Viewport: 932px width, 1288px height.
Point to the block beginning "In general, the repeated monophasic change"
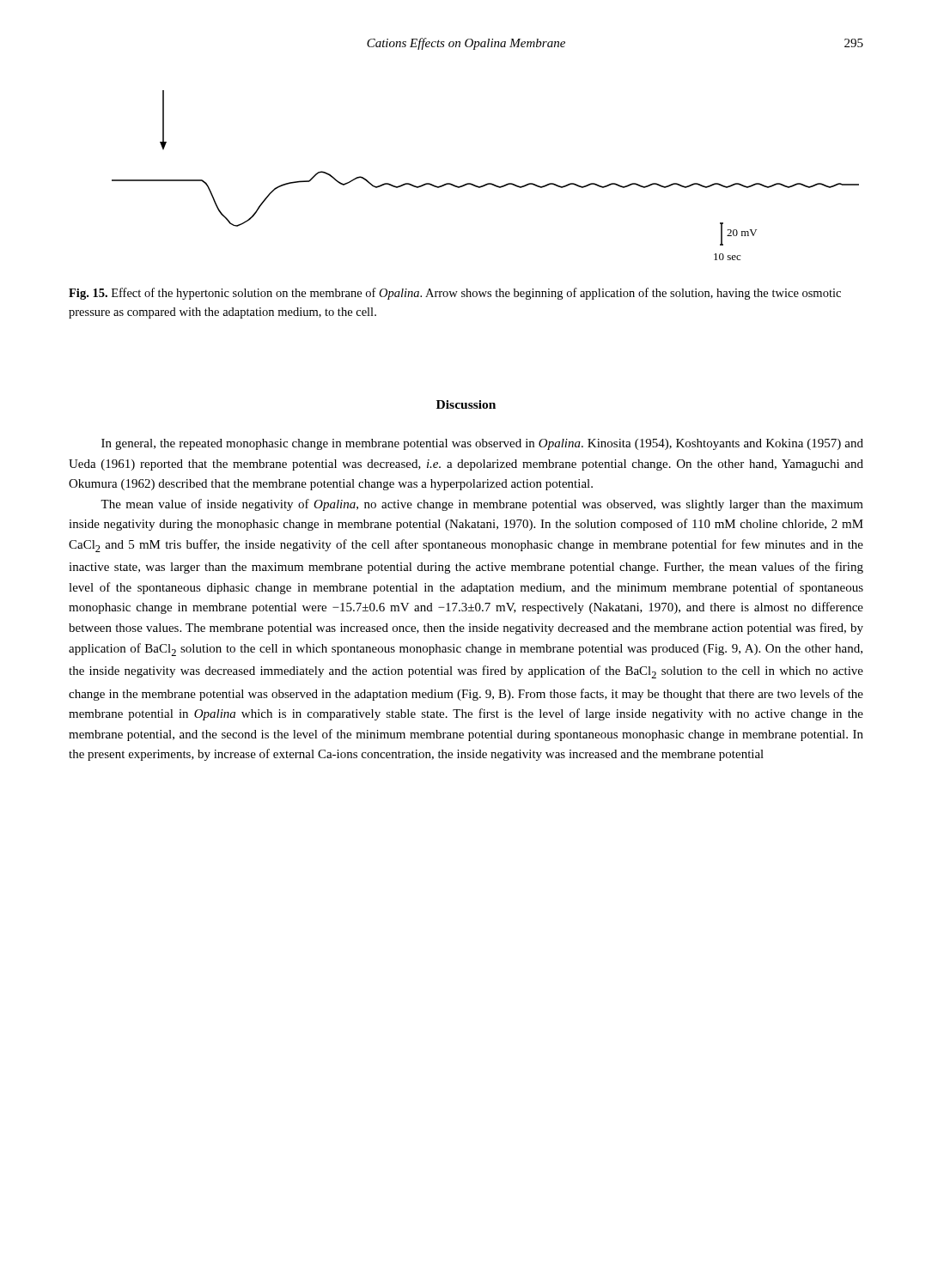point(466,599)
